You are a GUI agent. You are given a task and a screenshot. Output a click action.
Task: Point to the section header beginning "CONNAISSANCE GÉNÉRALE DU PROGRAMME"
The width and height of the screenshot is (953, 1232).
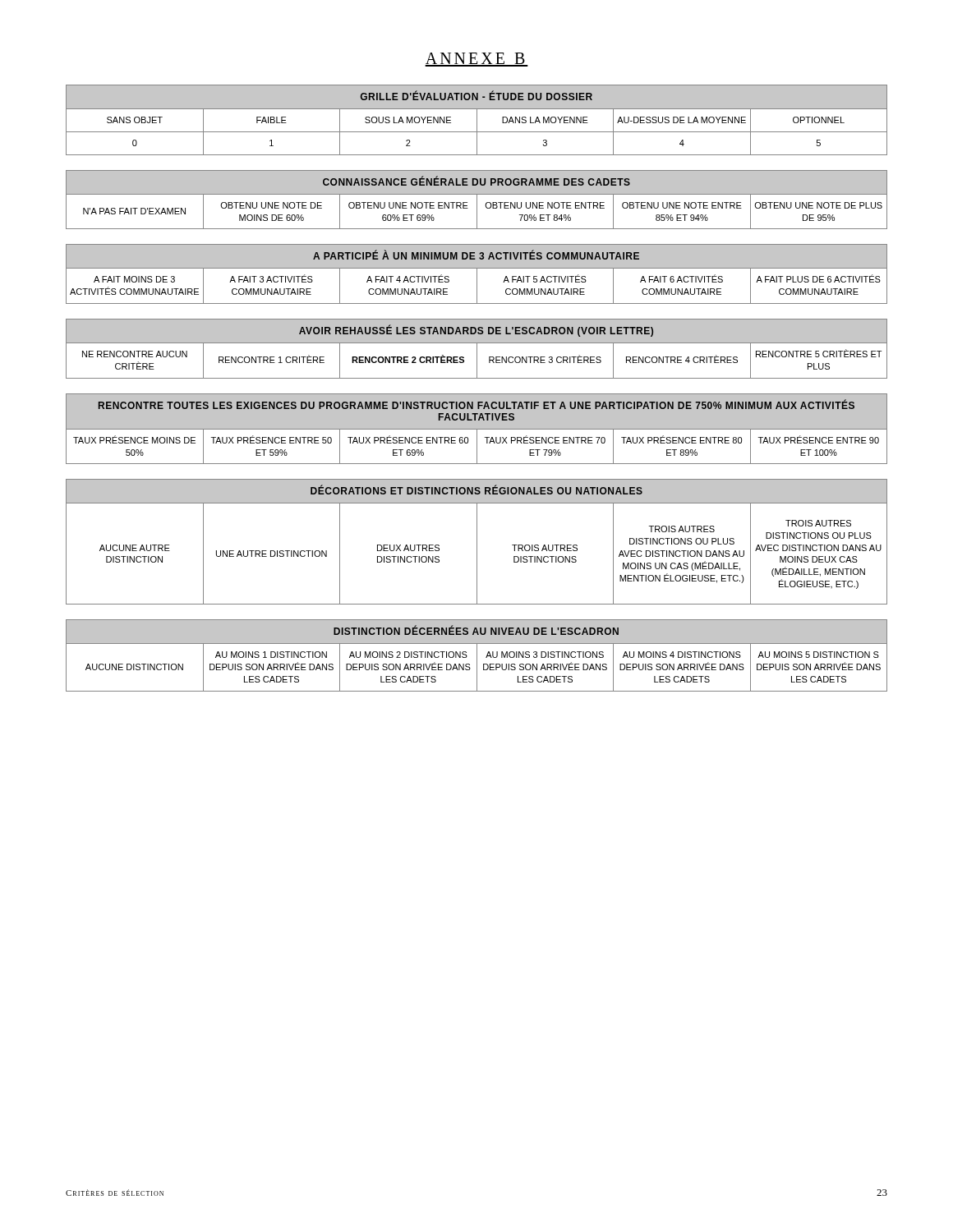tap(476, 182)
